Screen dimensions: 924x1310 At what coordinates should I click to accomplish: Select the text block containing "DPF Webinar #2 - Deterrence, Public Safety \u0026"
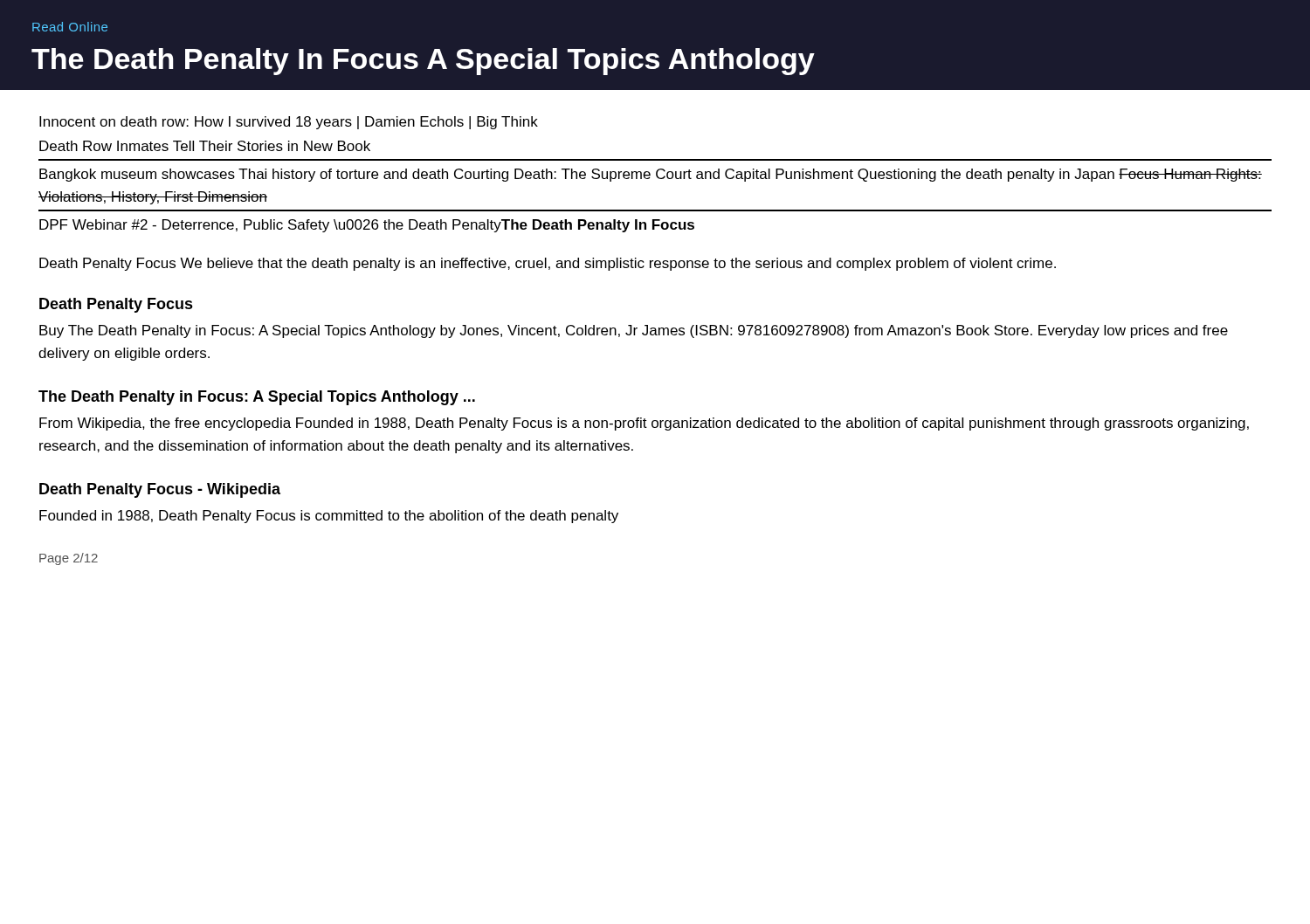click(367, 225)
